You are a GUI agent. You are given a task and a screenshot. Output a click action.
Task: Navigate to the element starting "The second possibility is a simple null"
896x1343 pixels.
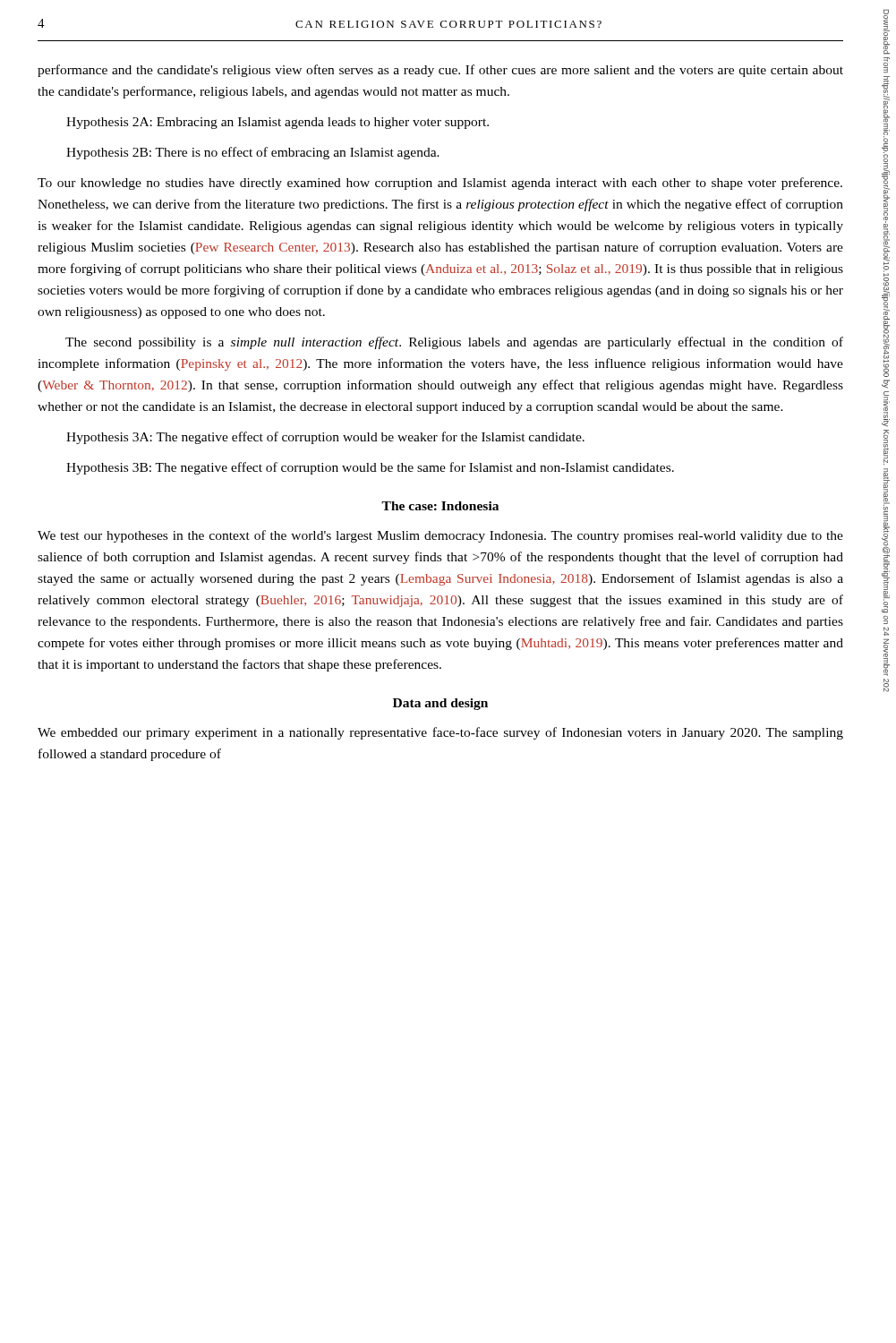coord(440,374)
